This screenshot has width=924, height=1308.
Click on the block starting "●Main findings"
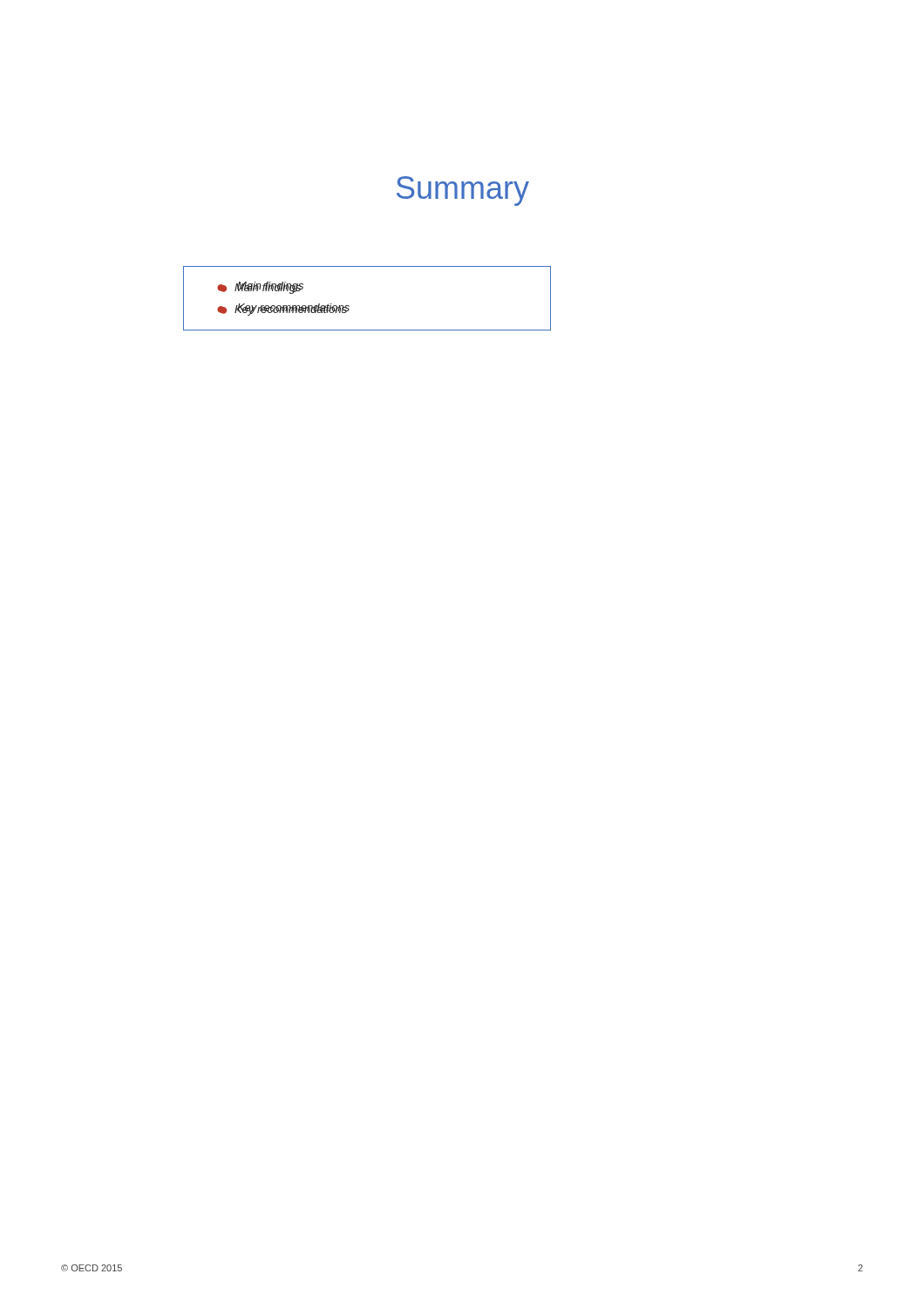click(259, 287)
